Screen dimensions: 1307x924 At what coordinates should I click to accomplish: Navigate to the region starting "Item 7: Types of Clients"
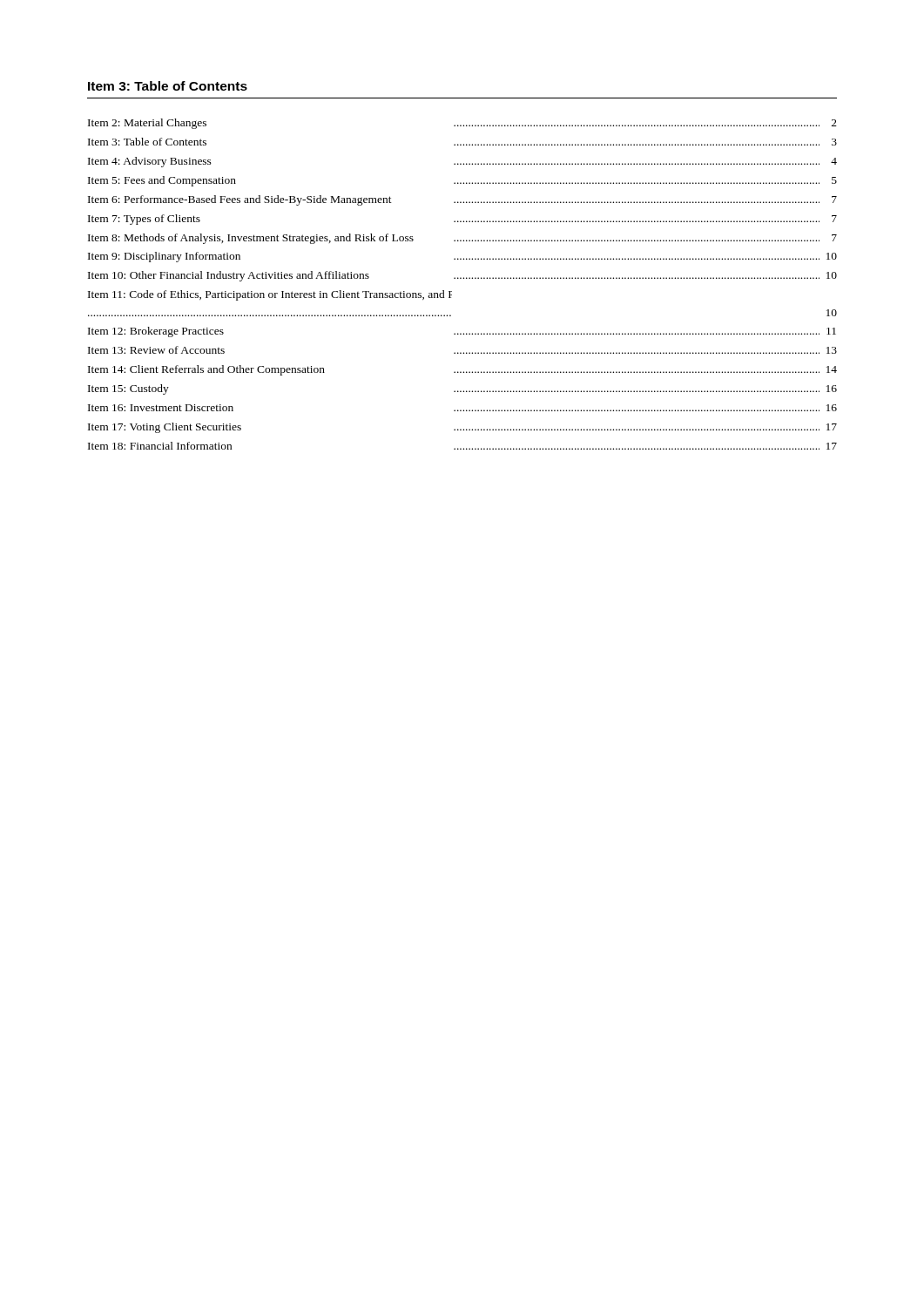click(x=462, y=219)
